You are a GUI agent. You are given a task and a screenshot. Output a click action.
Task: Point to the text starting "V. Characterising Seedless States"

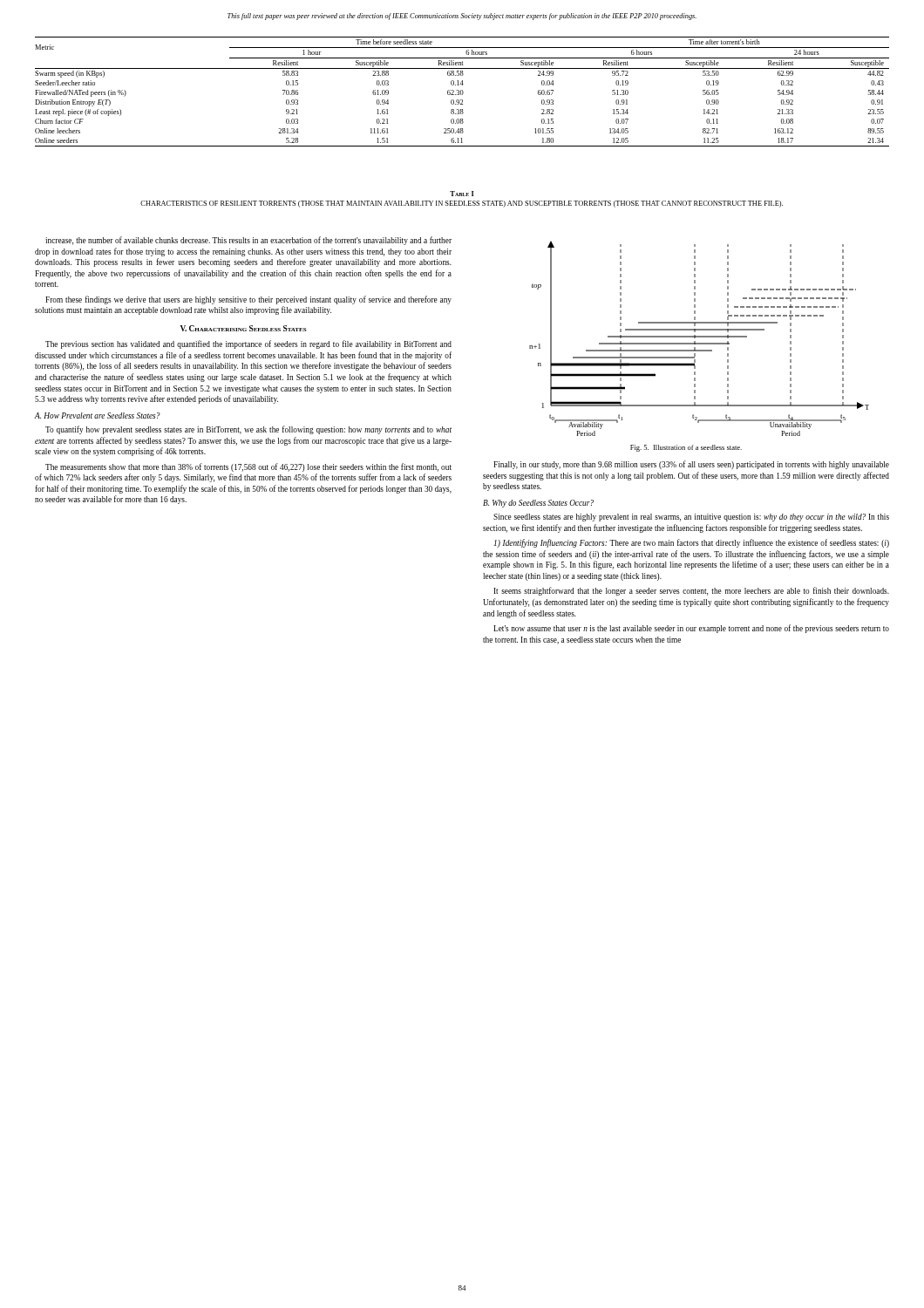coord(243,329)
